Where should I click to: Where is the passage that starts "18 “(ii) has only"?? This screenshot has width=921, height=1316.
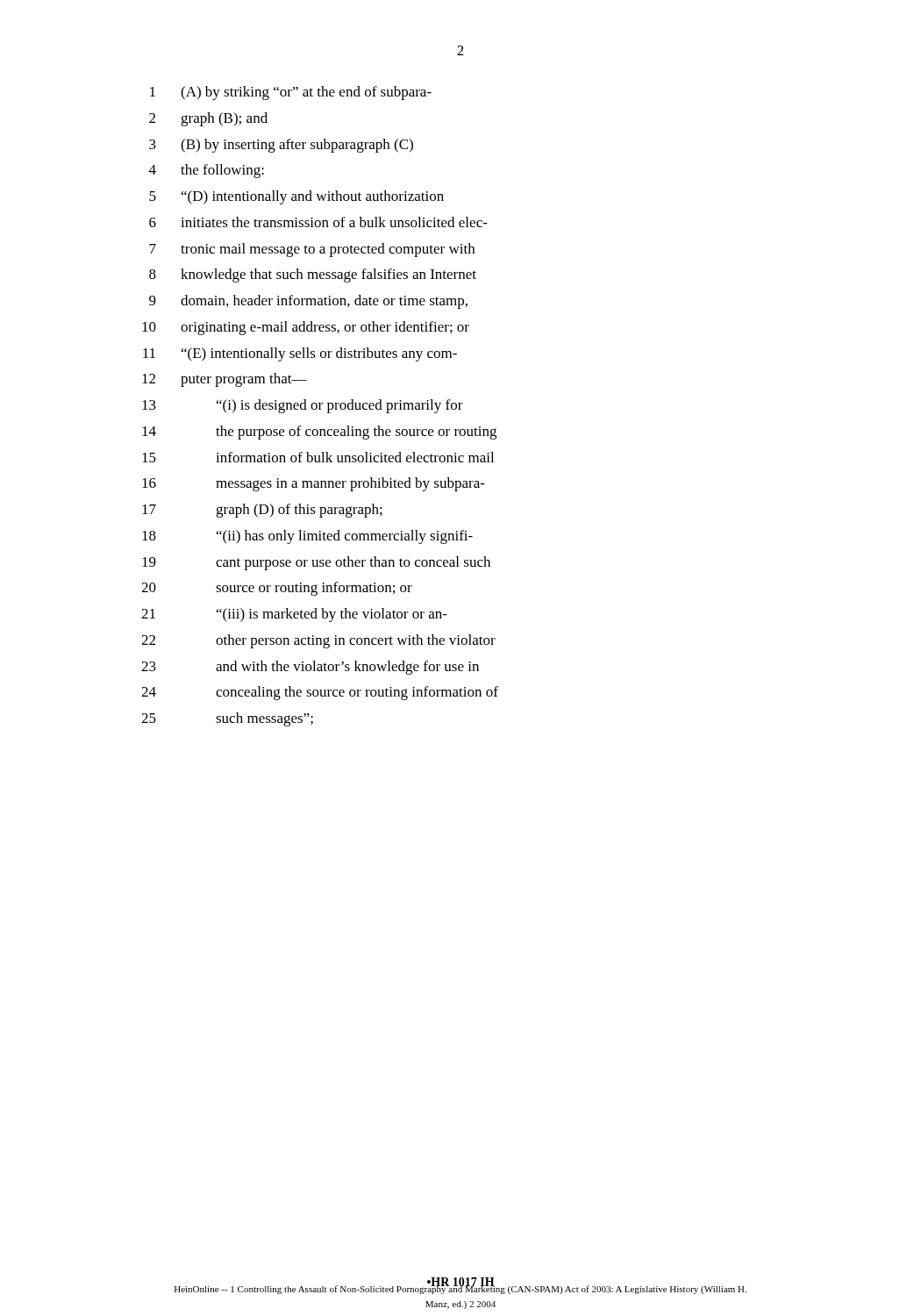click(482, 536)
